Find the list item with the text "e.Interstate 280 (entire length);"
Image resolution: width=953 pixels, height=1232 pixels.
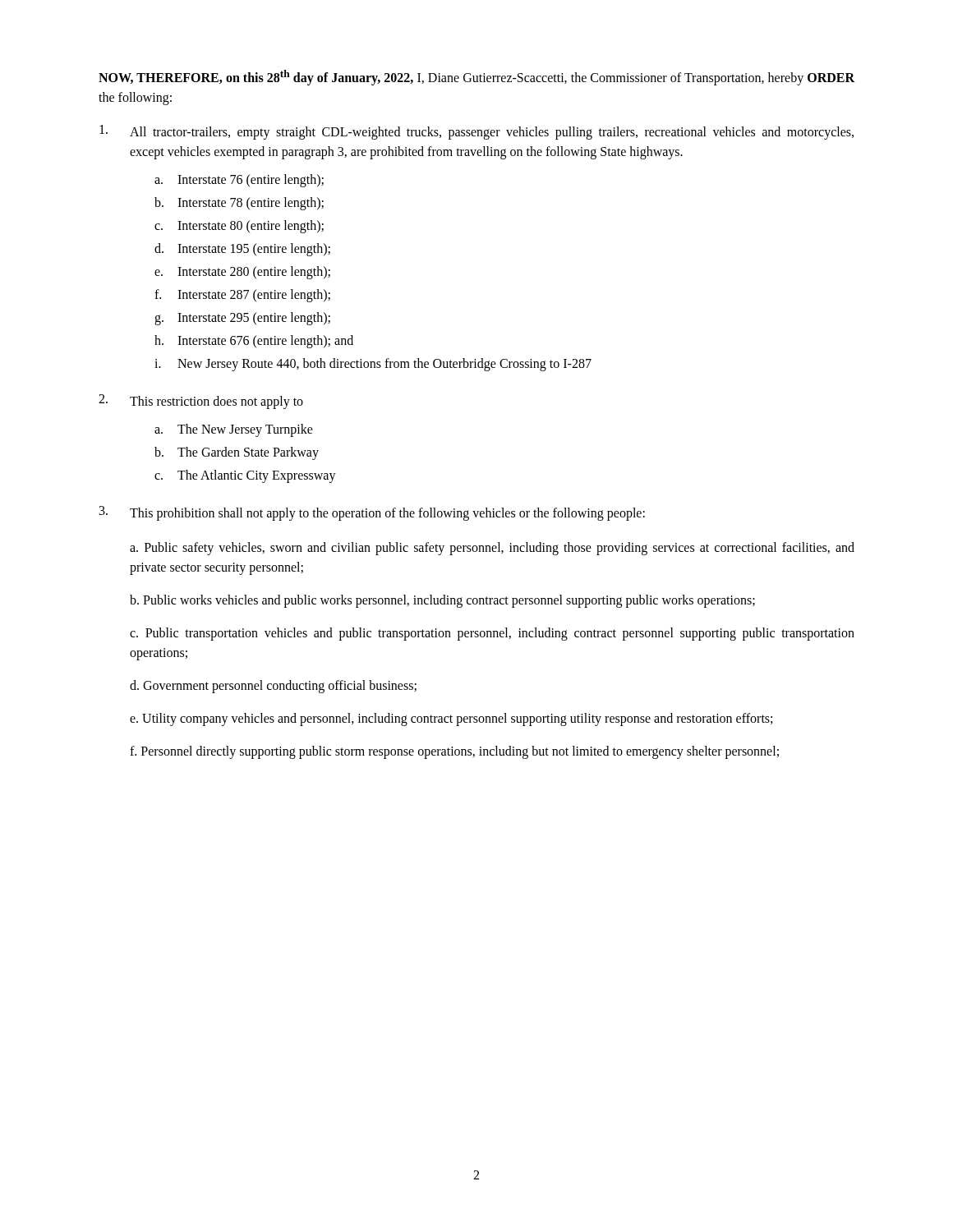click(242, 273)
